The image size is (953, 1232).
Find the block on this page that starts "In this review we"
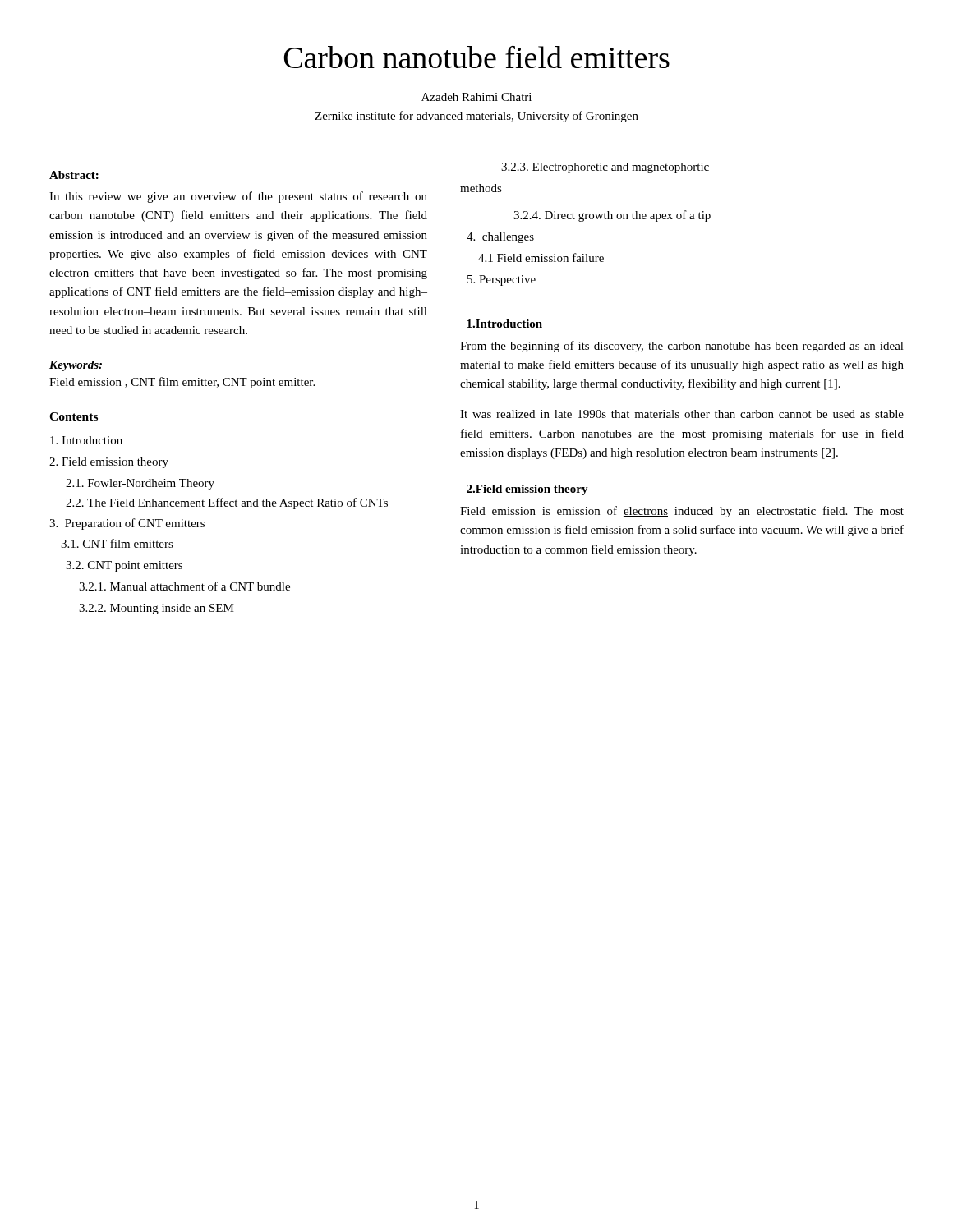(x=238, y=264)
